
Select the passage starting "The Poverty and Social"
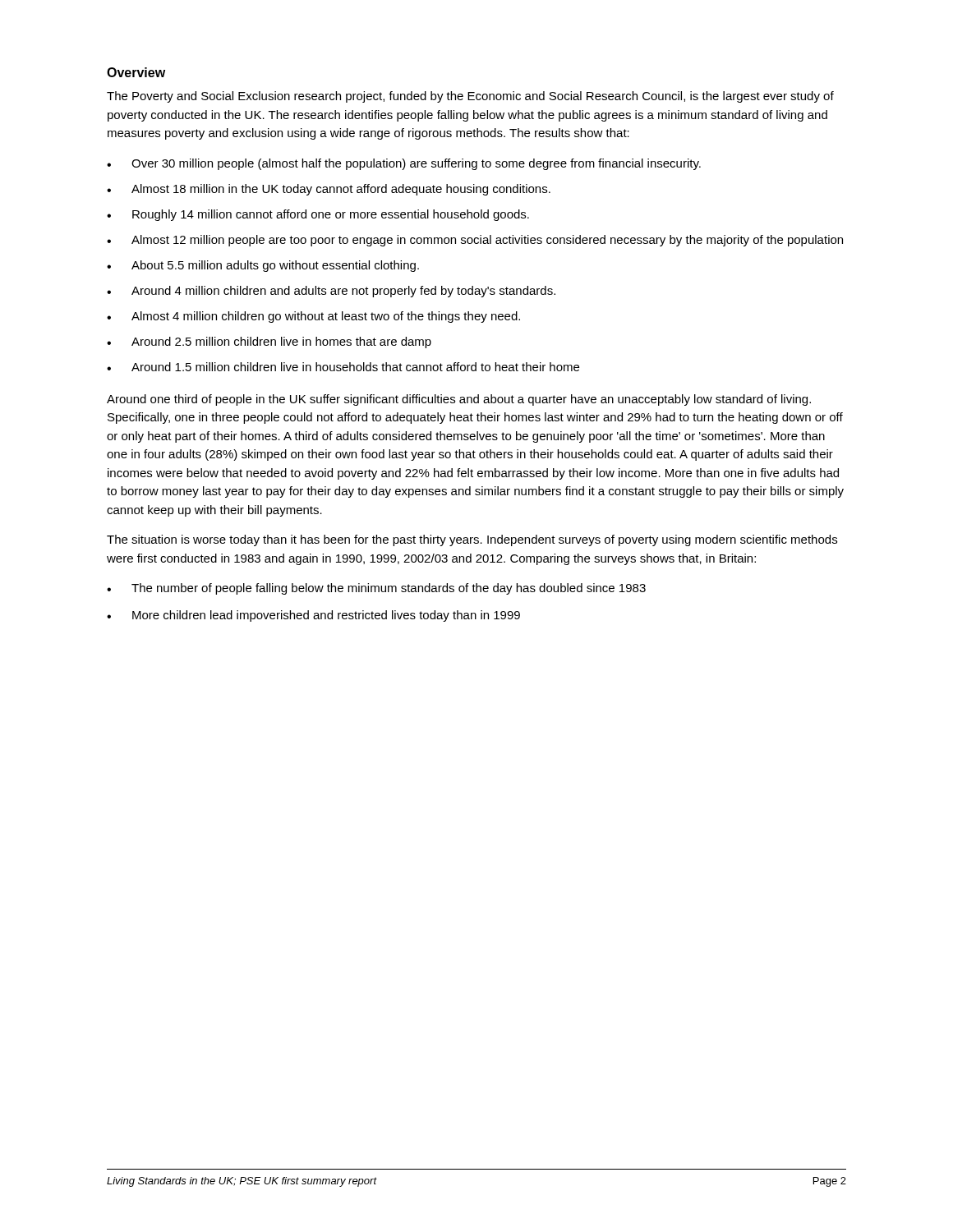470,114
